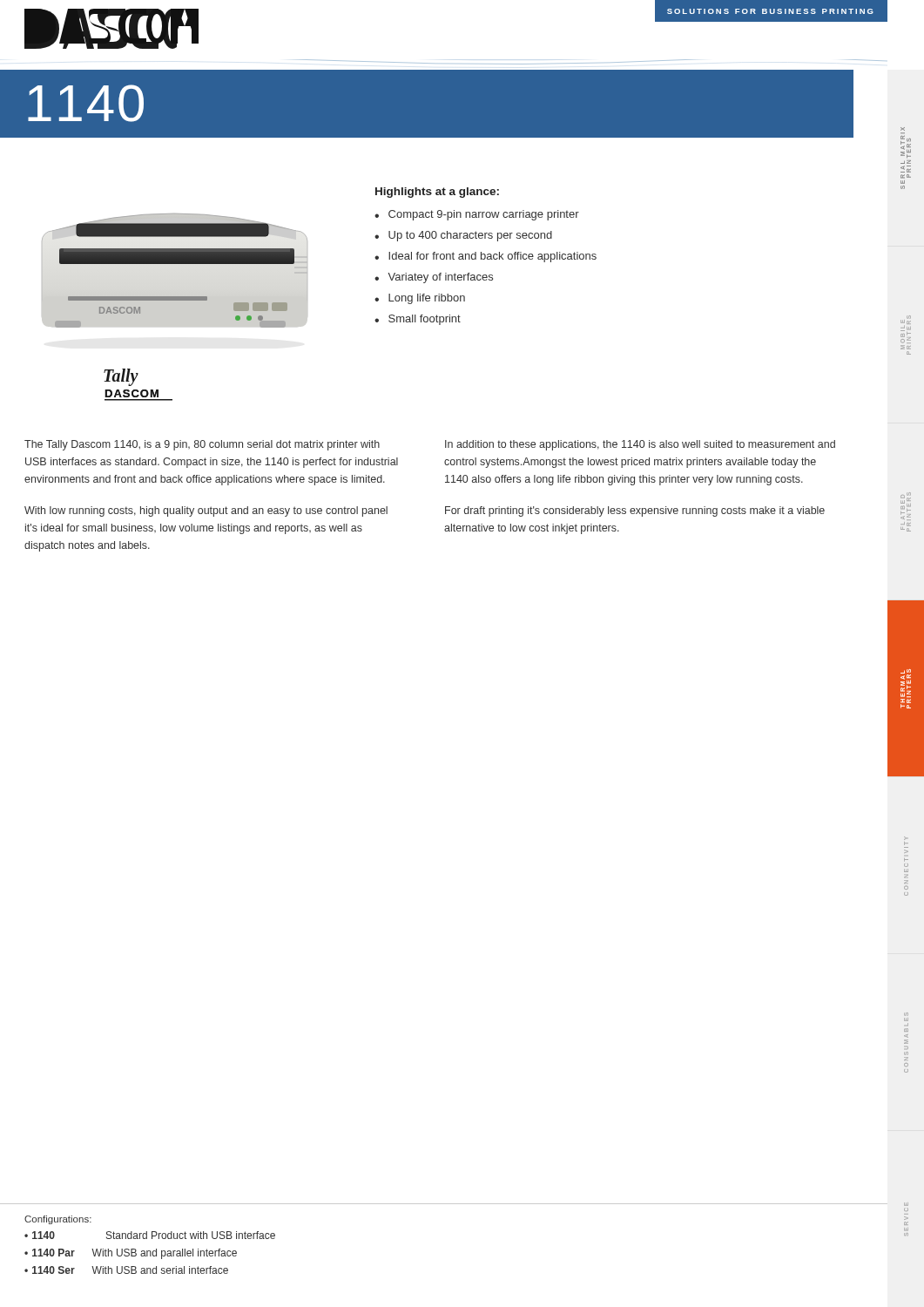Screen dimensions: 1307x924
Task: Select the section header containing "Highlights at a"
Action: tap(437, 191)
